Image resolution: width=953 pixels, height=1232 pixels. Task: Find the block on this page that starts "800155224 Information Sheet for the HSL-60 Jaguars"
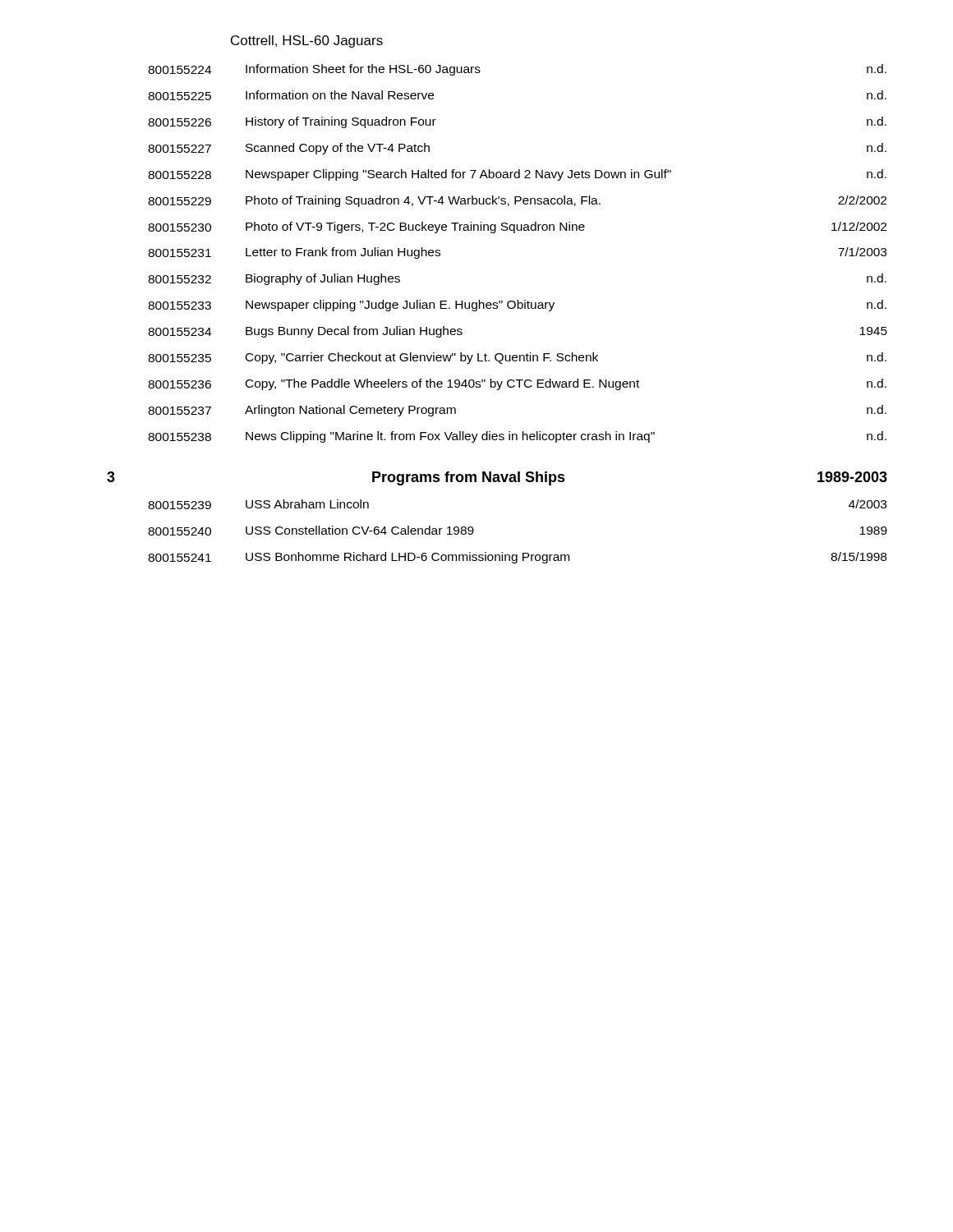click(x=180, y=69)
